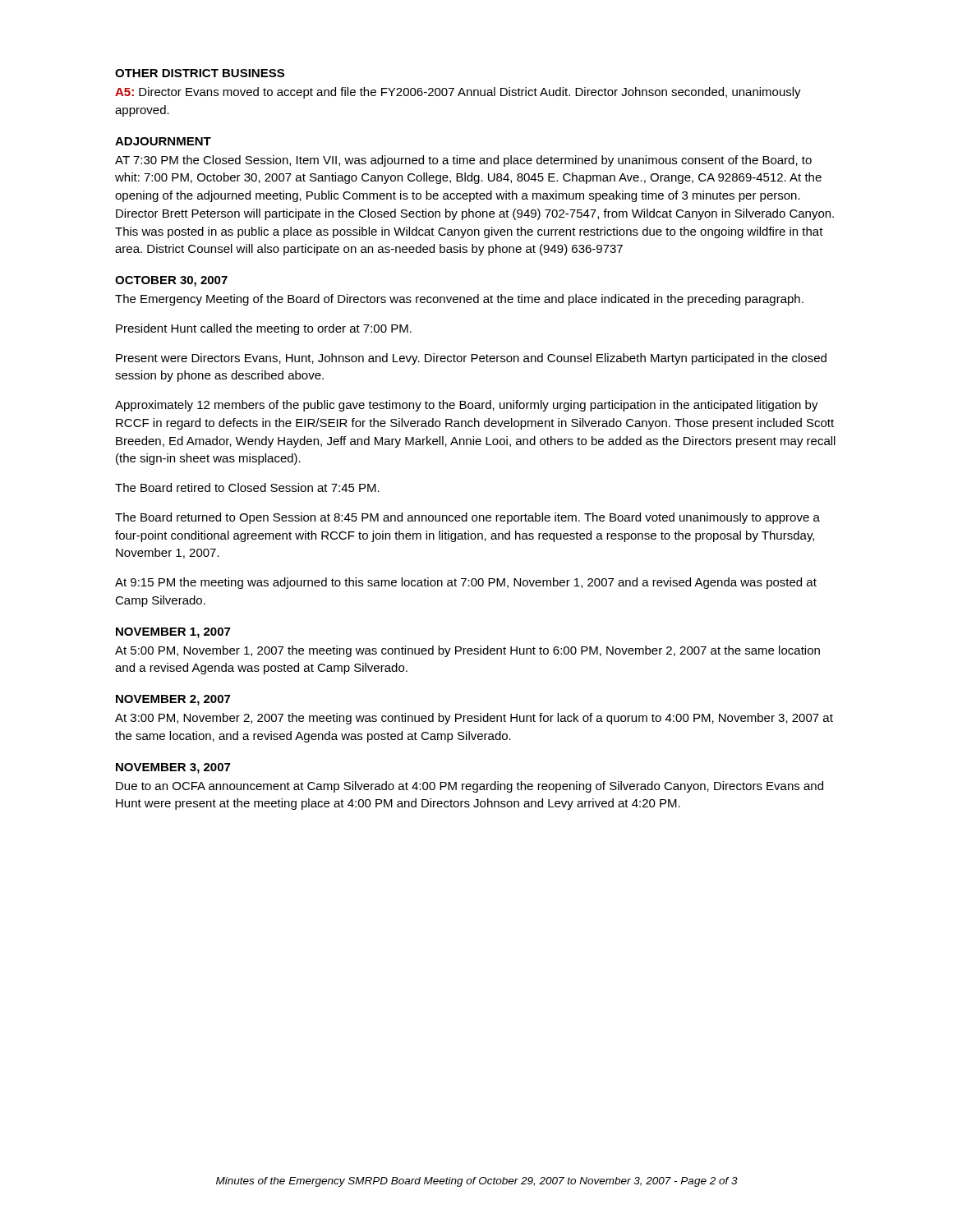The height and width of the screenshot is (1232, 953).
Task: Find "NOVEMBER 1, 2007" on this page
Action: tap(173, 631)
